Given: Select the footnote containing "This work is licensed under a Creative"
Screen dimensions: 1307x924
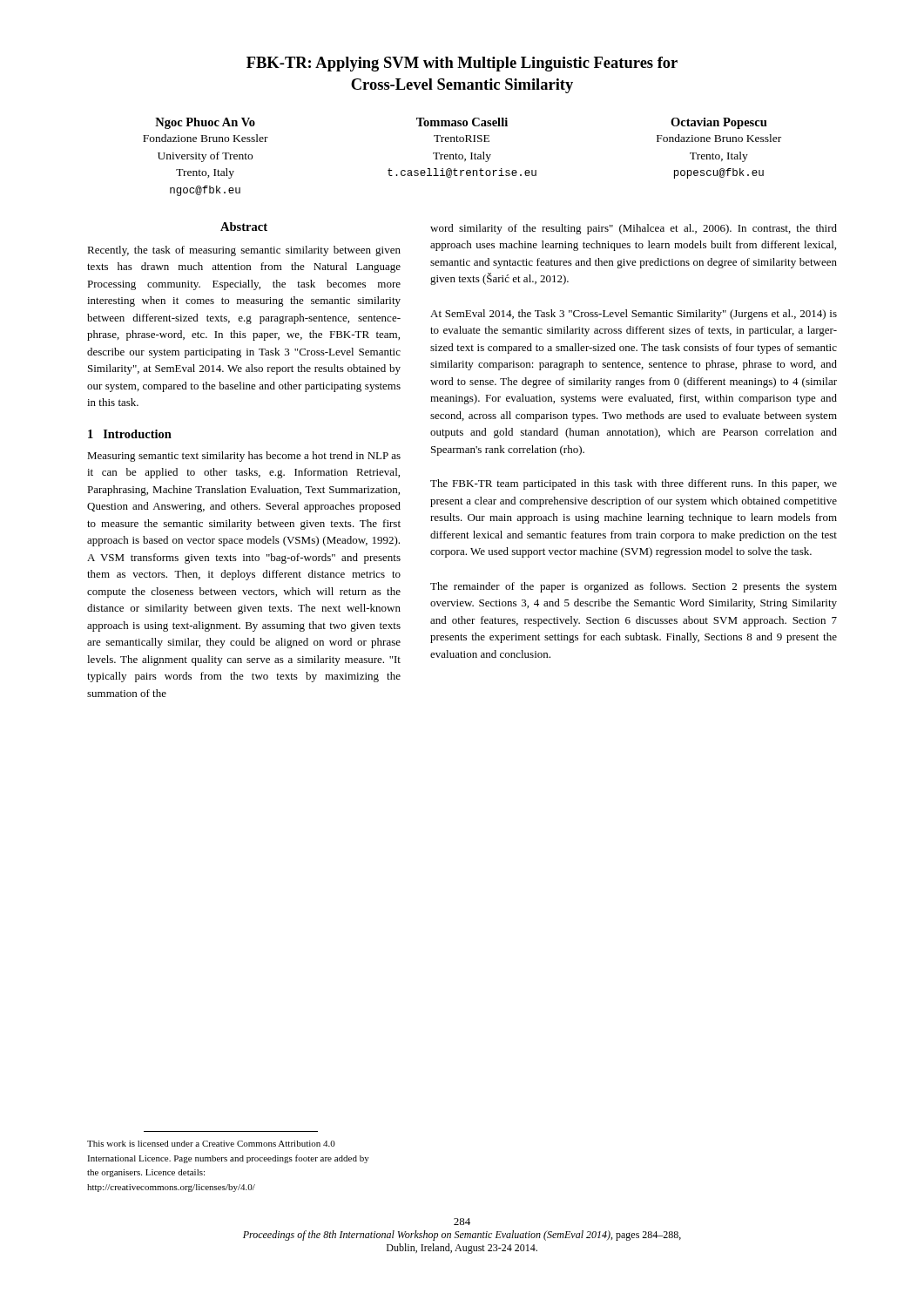Looking at the screenshot, I should click(231, 1162).
